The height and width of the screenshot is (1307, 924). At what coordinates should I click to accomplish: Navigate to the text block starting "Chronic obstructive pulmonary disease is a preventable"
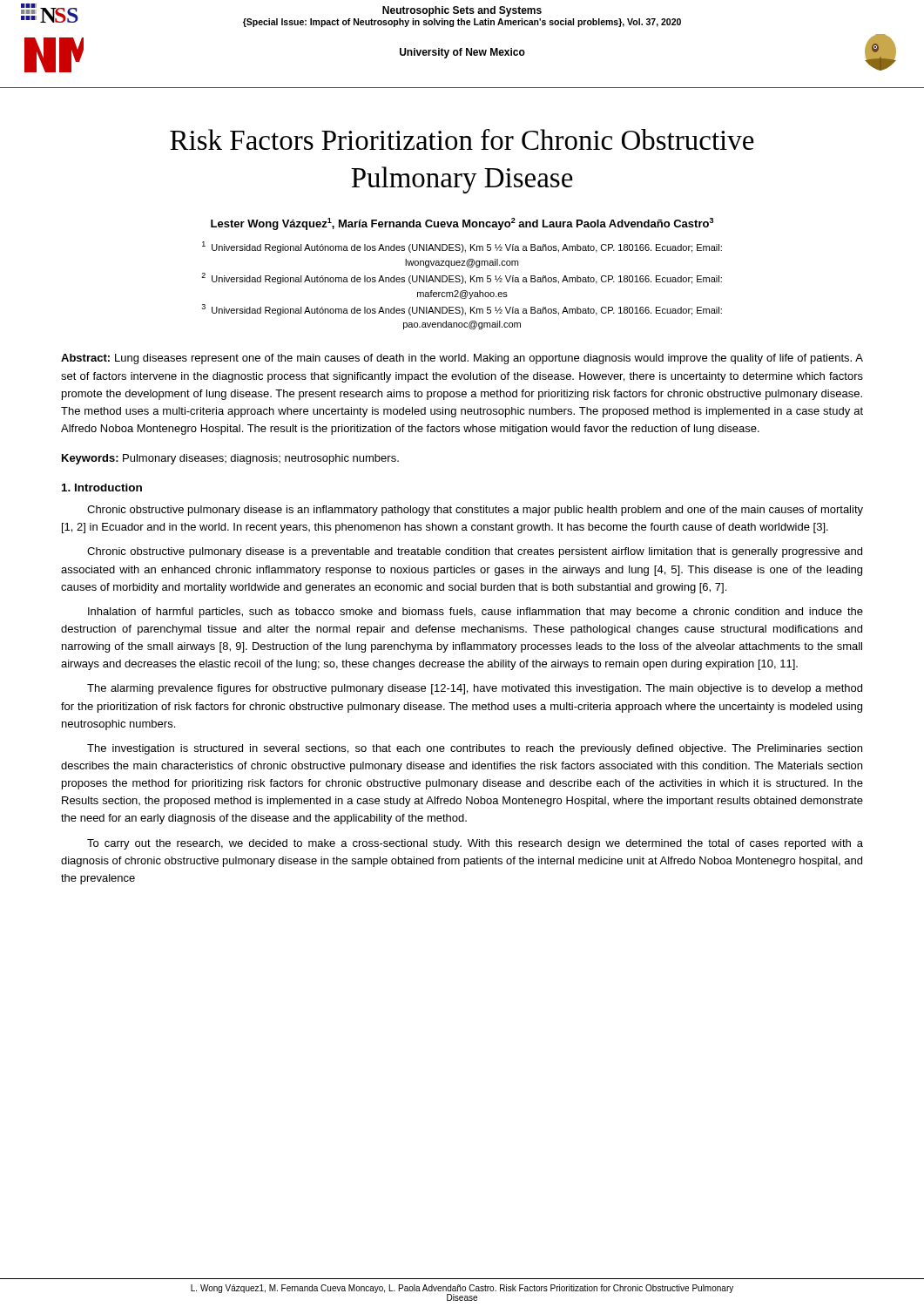[x=462, y=569]
